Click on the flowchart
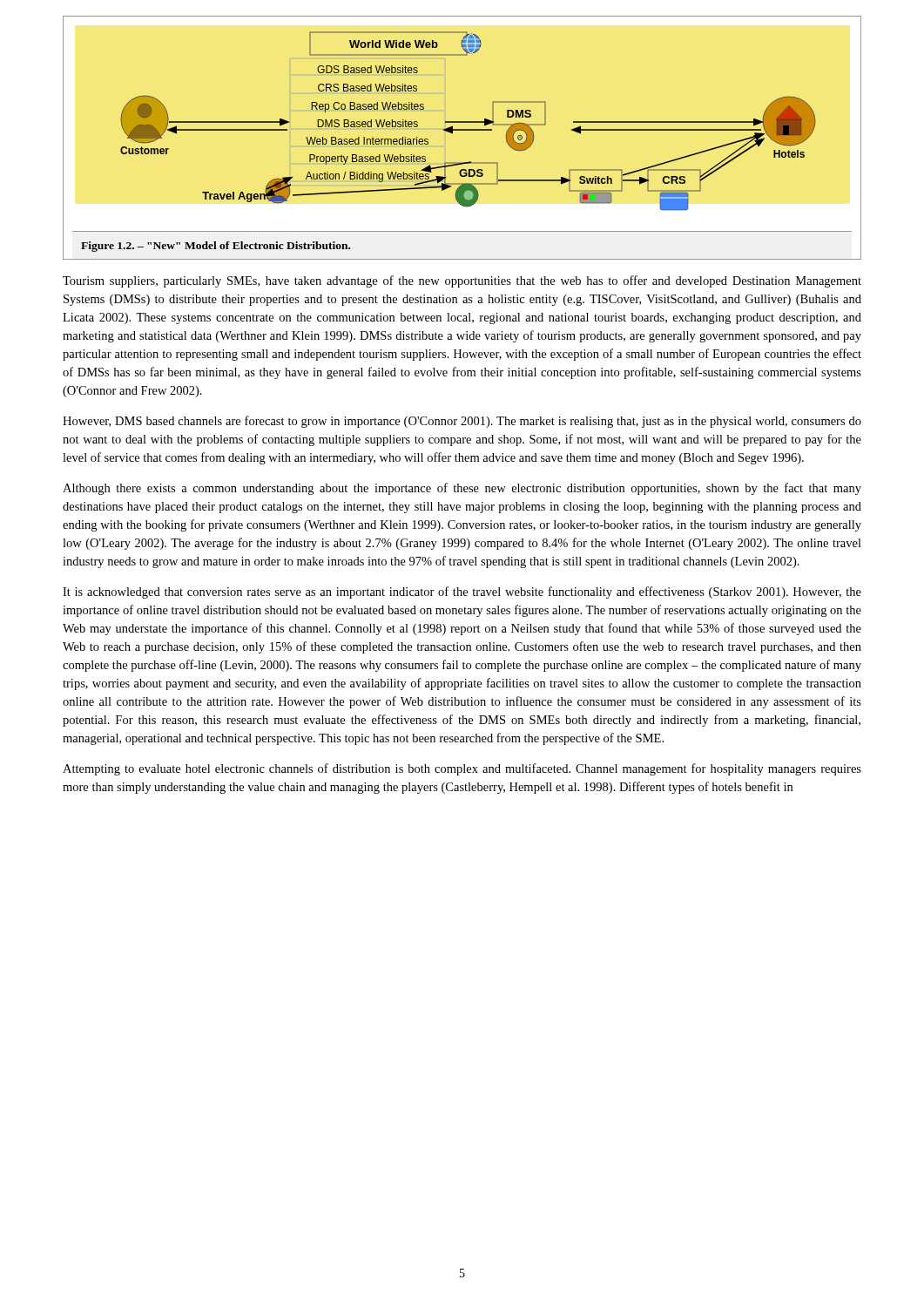 click(x=462, y=138)
